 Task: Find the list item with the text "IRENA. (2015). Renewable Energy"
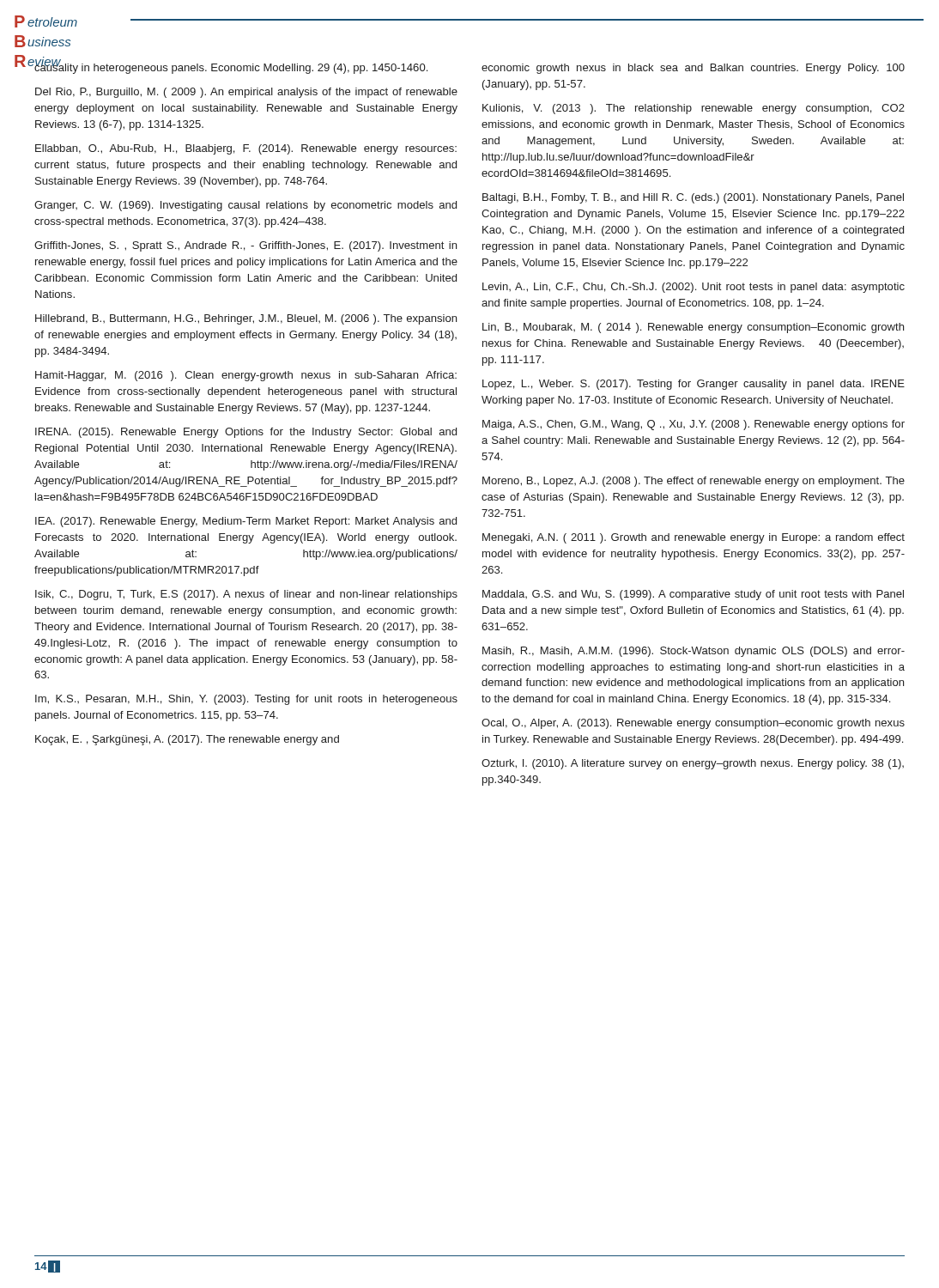246,464
